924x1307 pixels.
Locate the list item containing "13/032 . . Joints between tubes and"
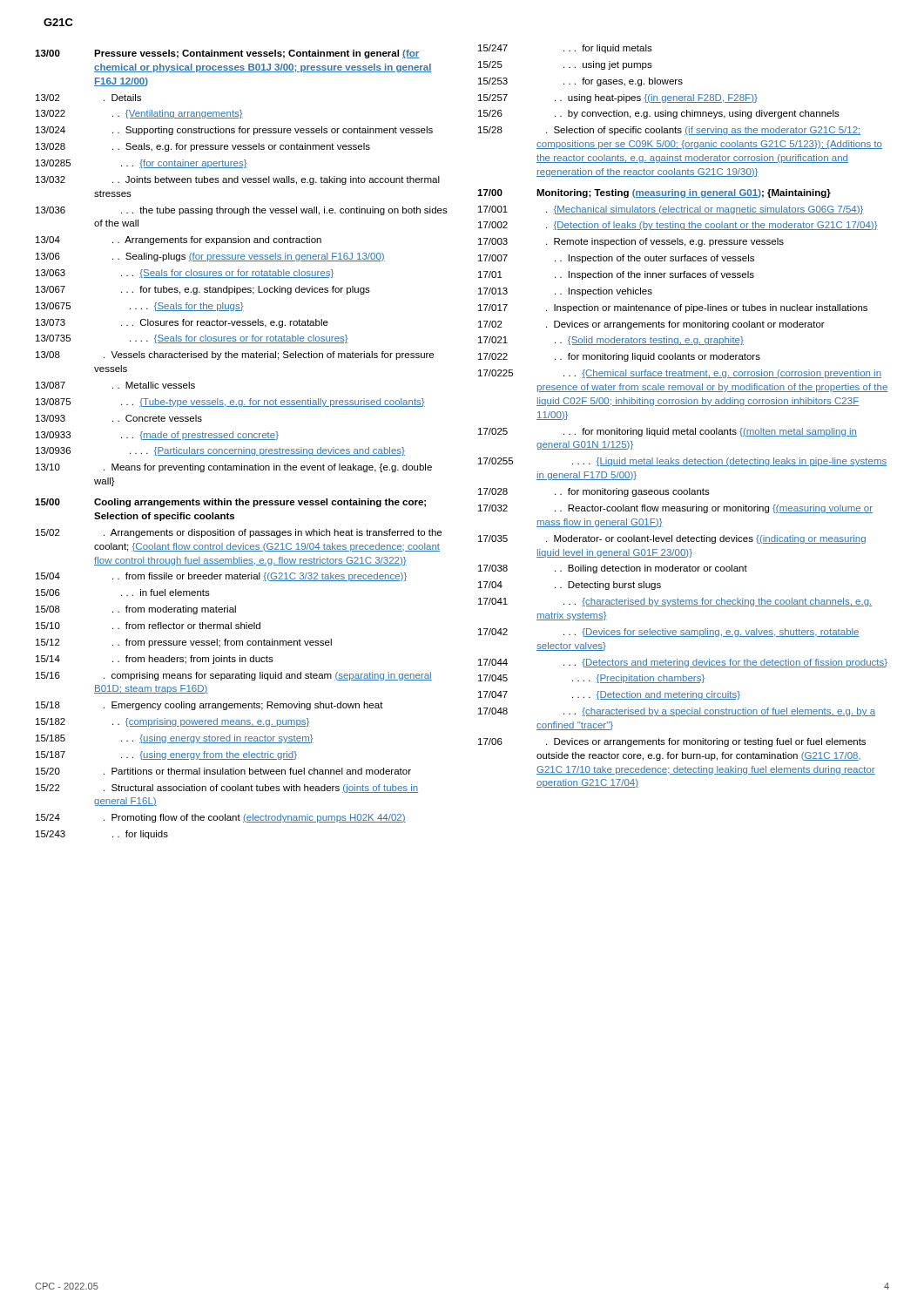(244, 187)
